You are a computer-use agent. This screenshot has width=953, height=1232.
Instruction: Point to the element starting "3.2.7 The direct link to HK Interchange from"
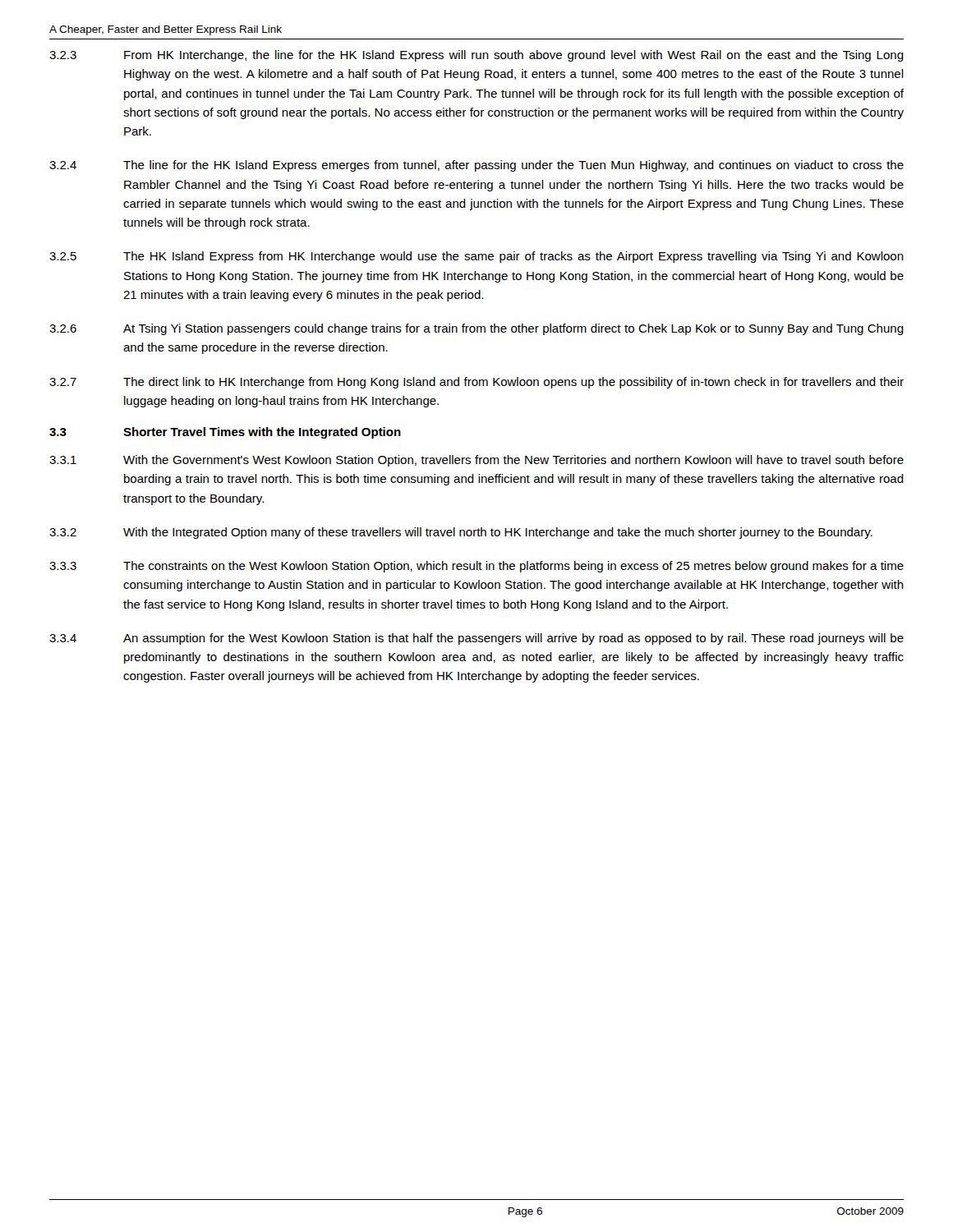[x=476, y=391]
